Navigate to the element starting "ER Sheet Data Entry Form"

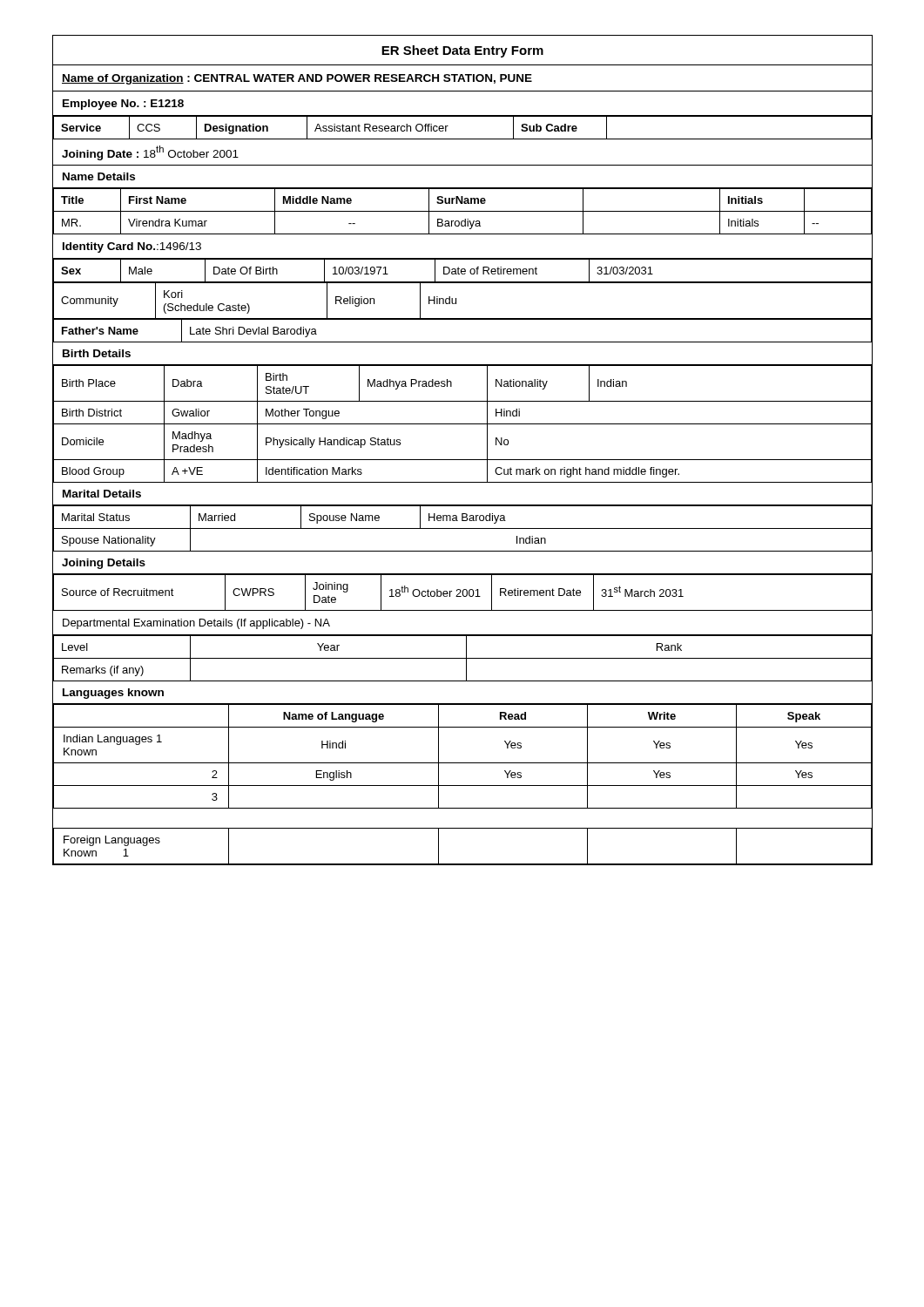(x=462, y=50)
